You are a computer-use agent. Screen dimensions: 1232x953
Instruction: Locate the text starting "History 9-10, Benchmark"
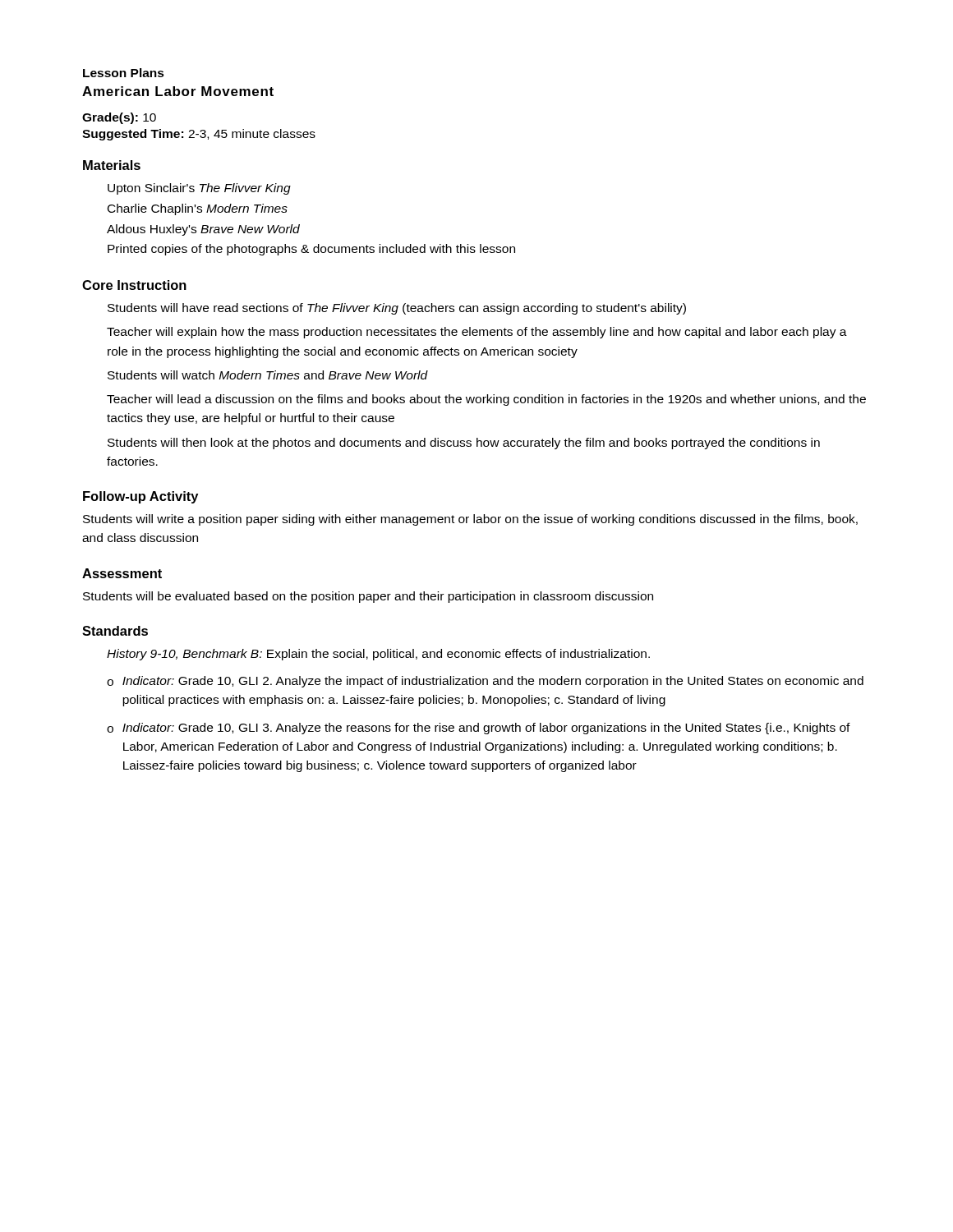[379, 653]
